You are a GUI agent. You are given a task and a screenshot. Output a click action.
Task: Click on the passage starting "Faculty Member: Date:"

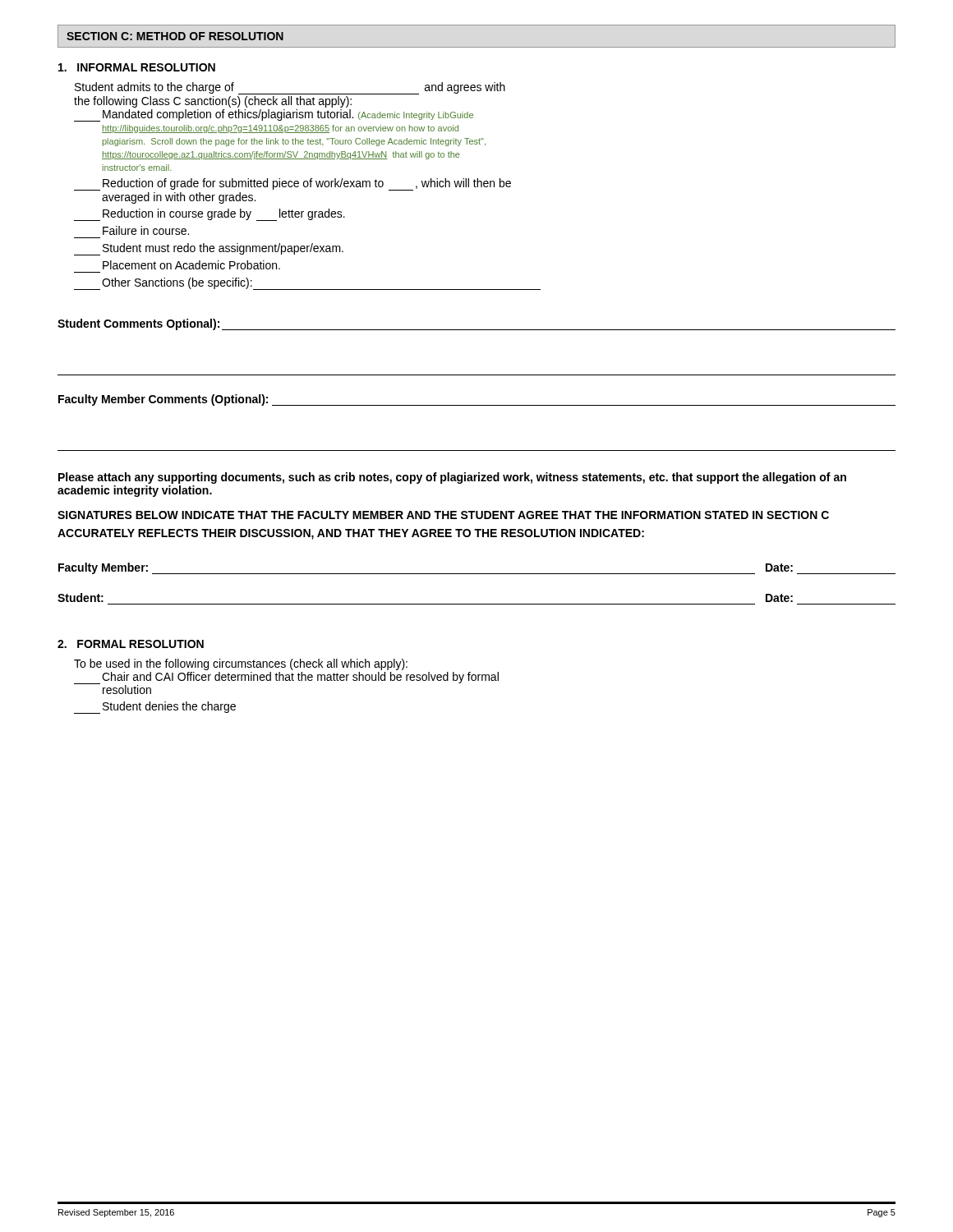point(476,567)
